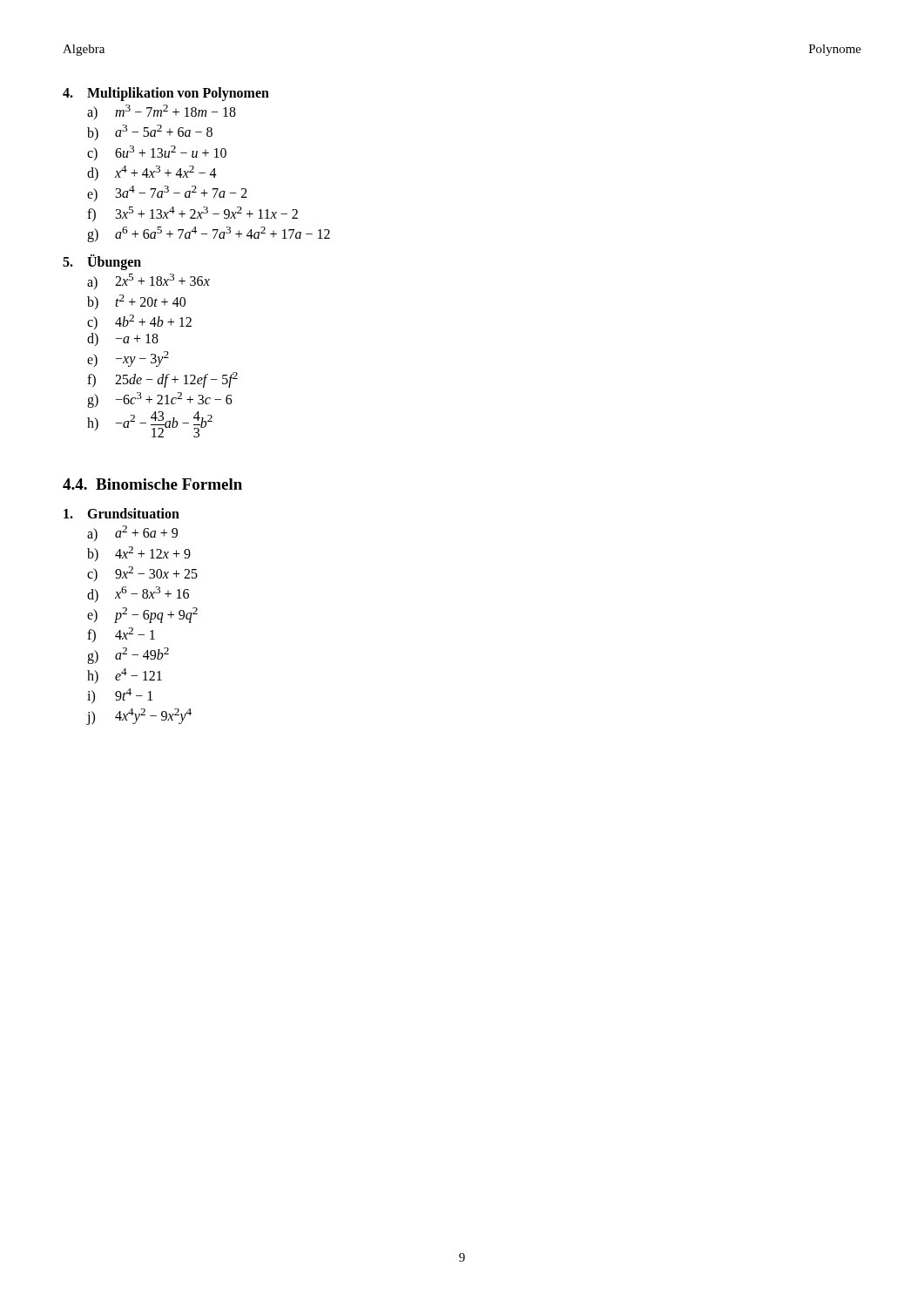Select the list item that says "c)9x2 − 30x + 25"
This screenshot has width=924, height=1307.
[x=142, y=573]
